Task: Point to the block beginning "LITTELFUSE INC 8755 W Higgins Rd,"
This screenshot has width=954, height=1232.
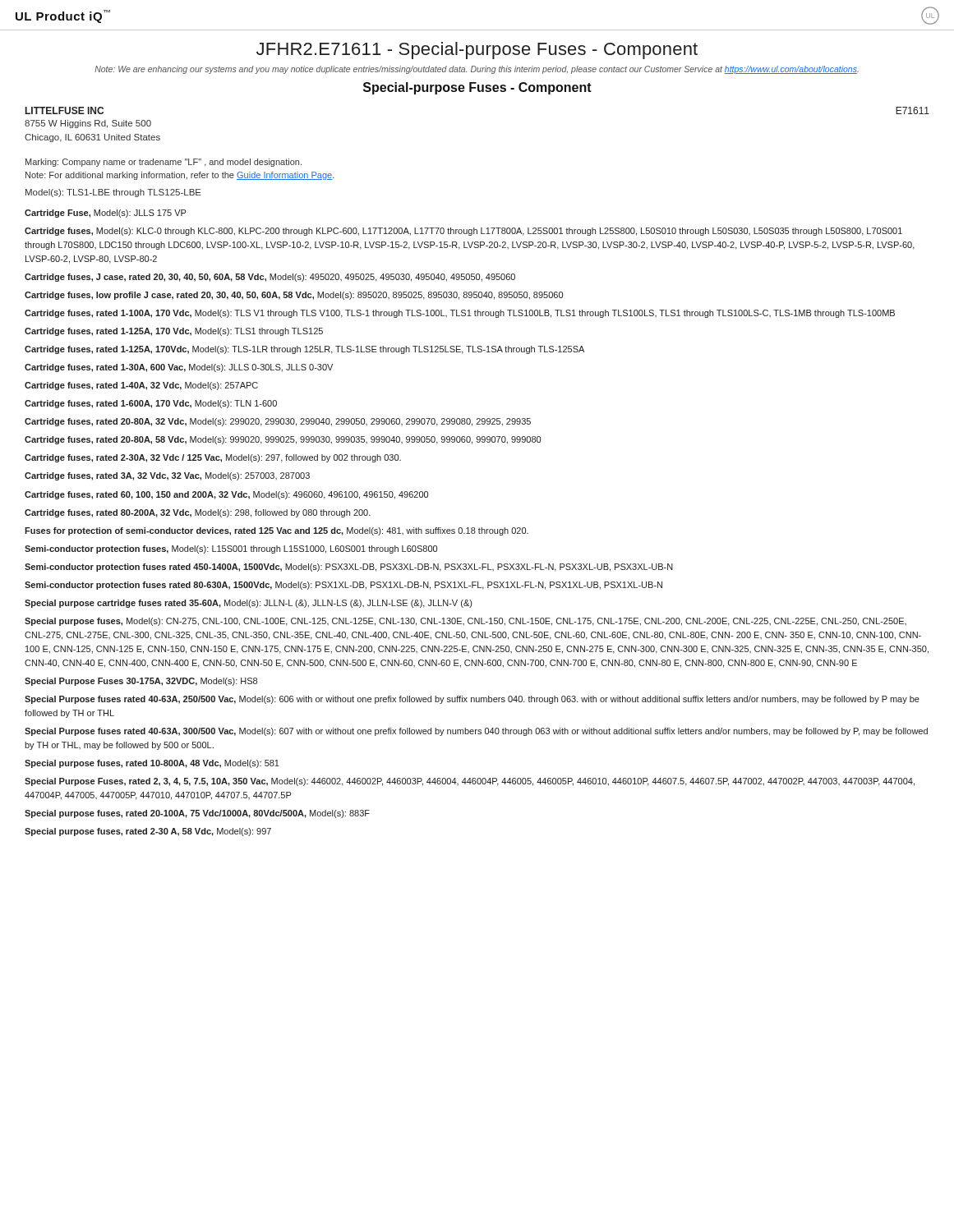Action: click(61, 110)
